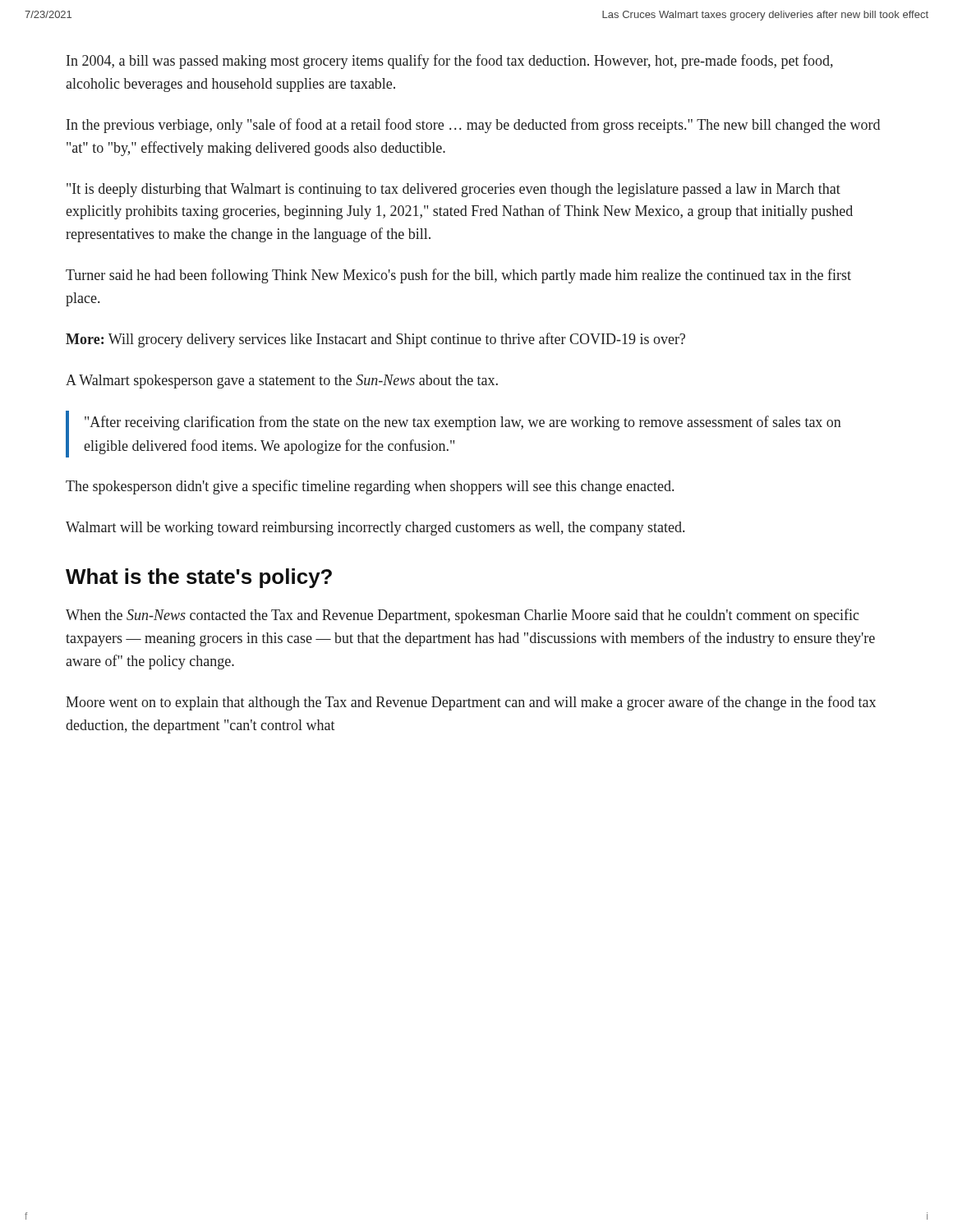953x1232 pixels.
Task: Navigate to the text block starting "More: Will grocery delivery services like Instacart and"
Action: click(376, 339)
